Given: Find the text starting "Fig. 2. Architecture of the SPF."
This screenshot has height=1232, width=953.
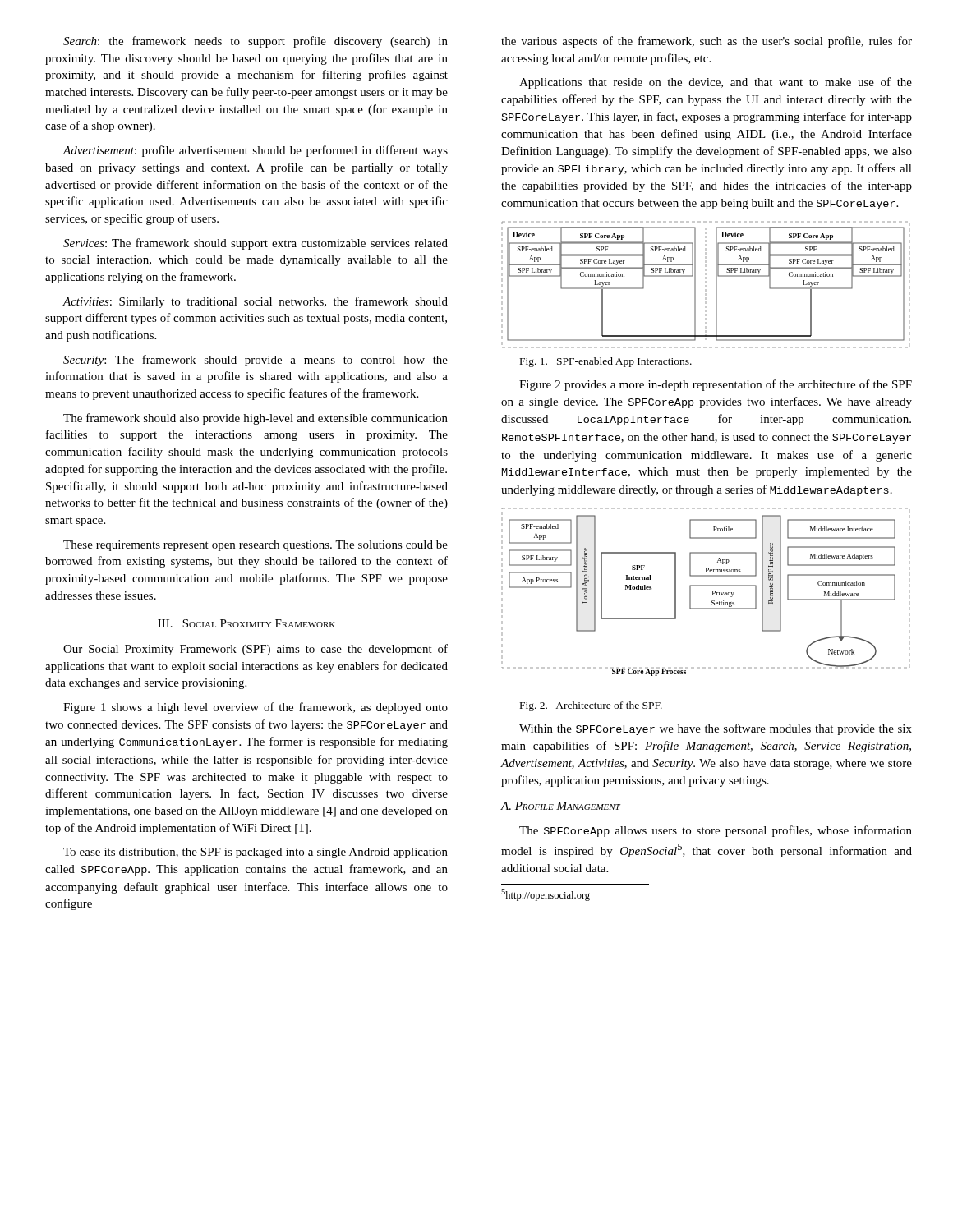Looking at the screenshot, I should tap(591, 706).
